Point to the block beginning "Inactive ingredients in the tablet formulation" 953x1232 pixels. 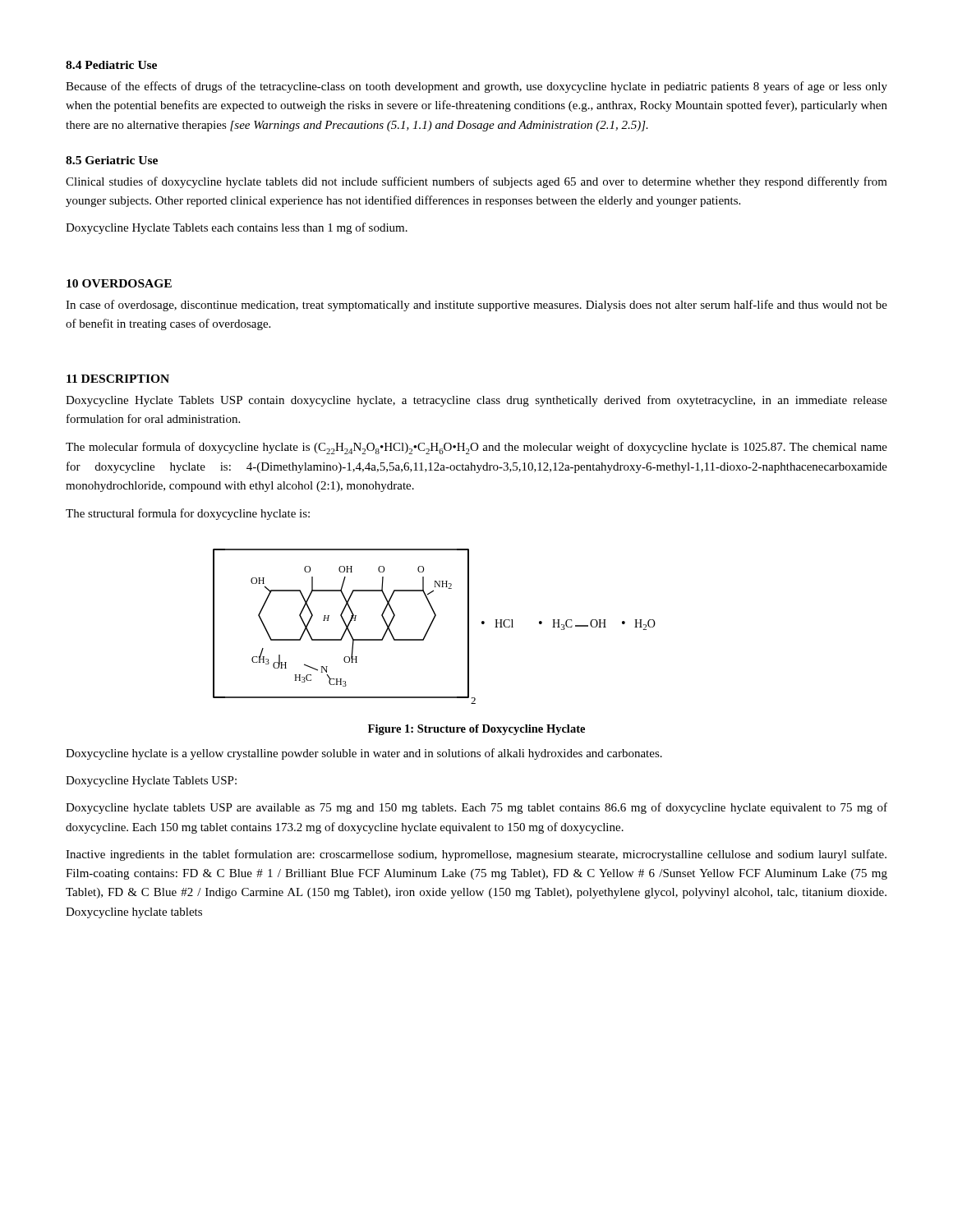(x=476, y=883)
